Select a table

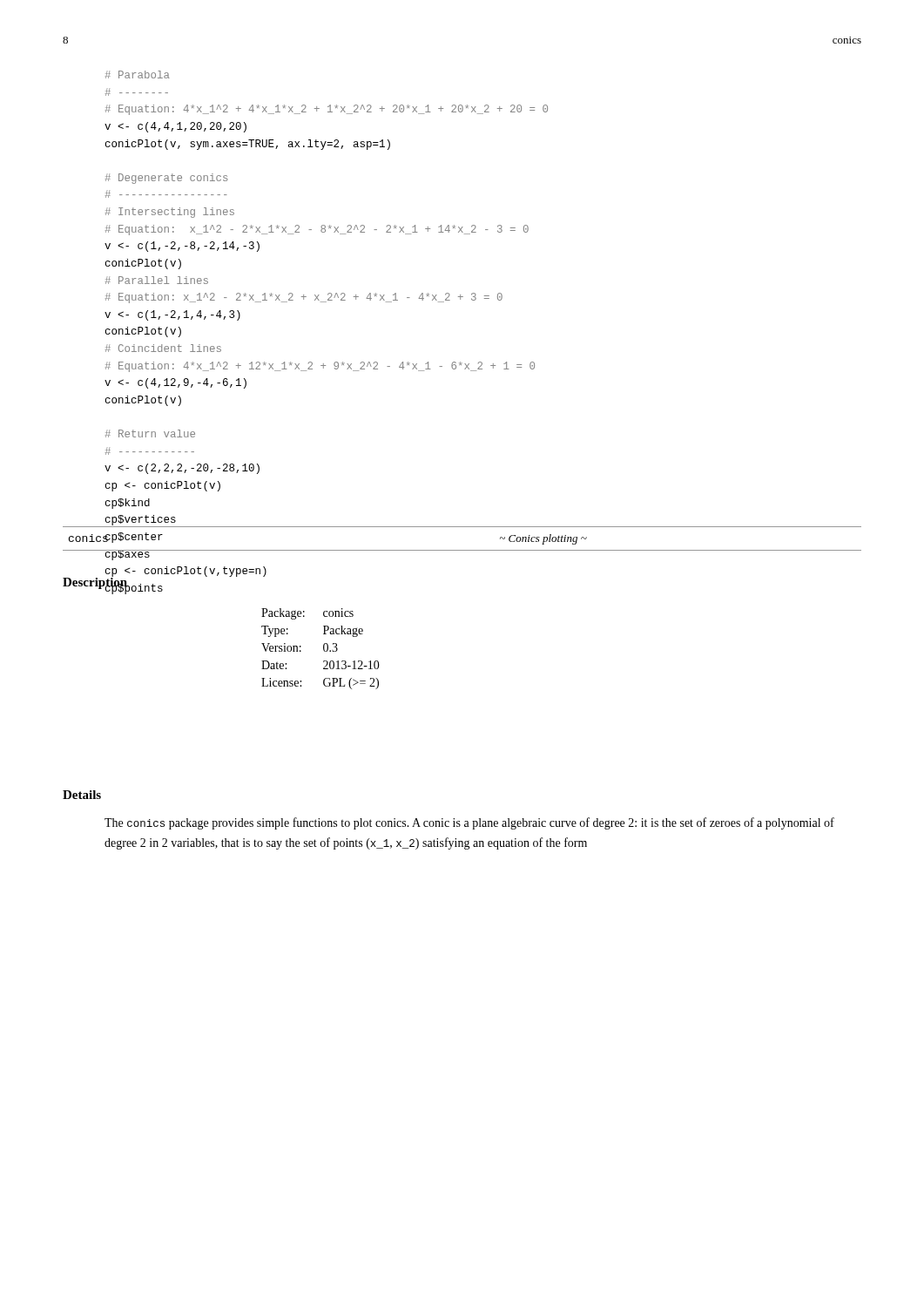[320, 648]
